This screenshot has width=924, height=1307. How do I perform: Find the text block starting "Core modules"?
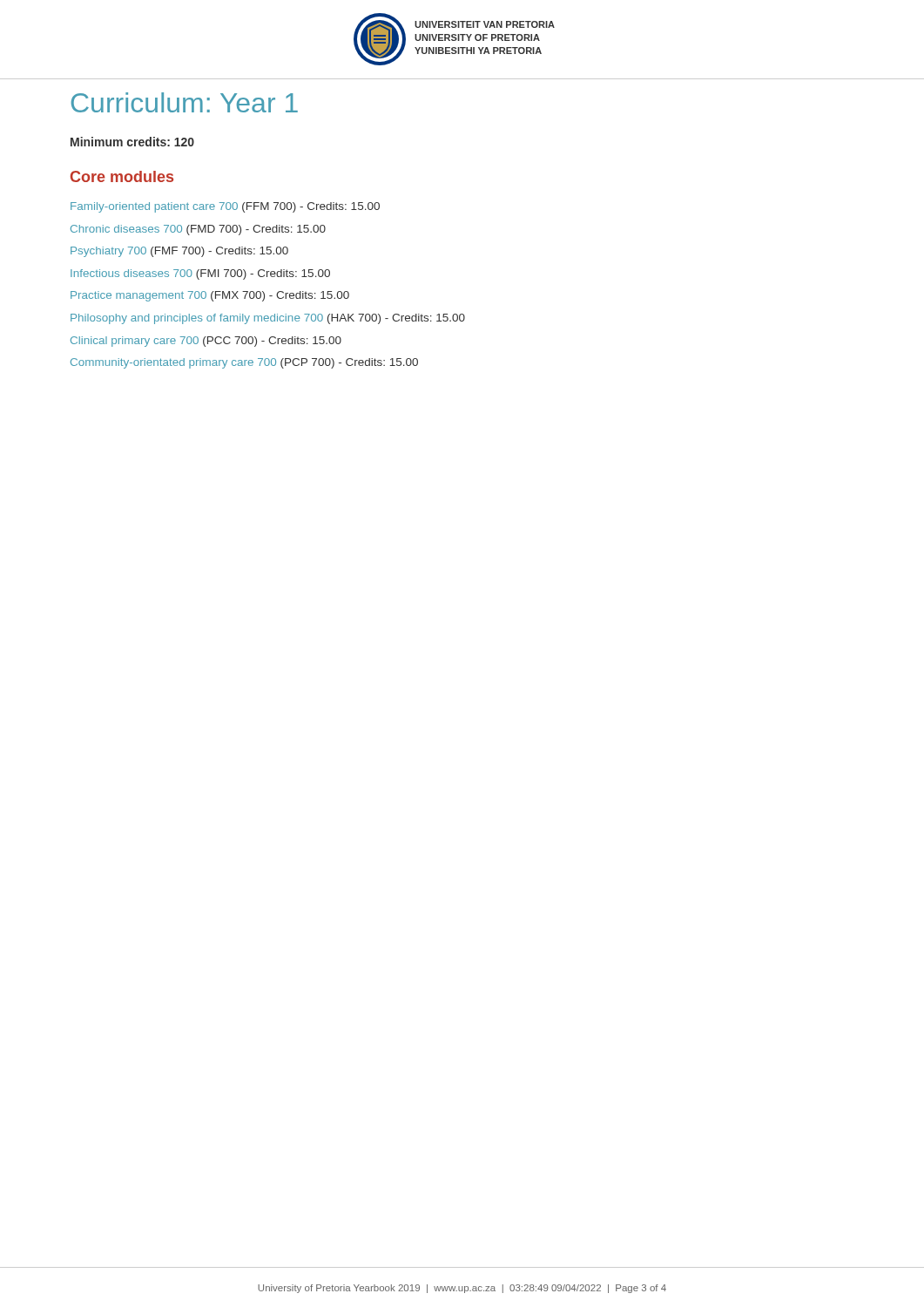[x=122, y=176]
